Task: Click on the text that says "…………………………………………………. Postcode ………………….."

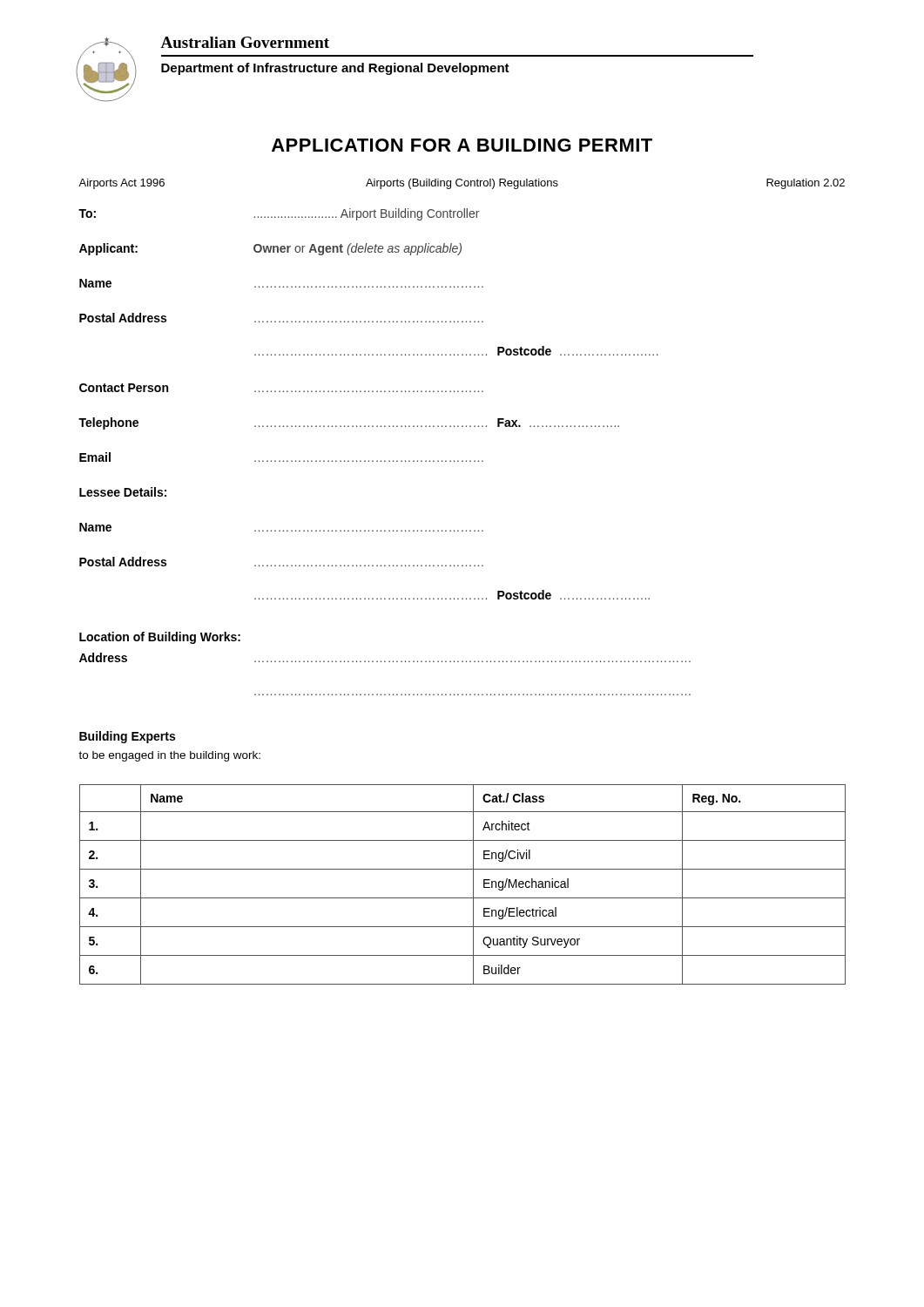Action: (x=462, y=601)
